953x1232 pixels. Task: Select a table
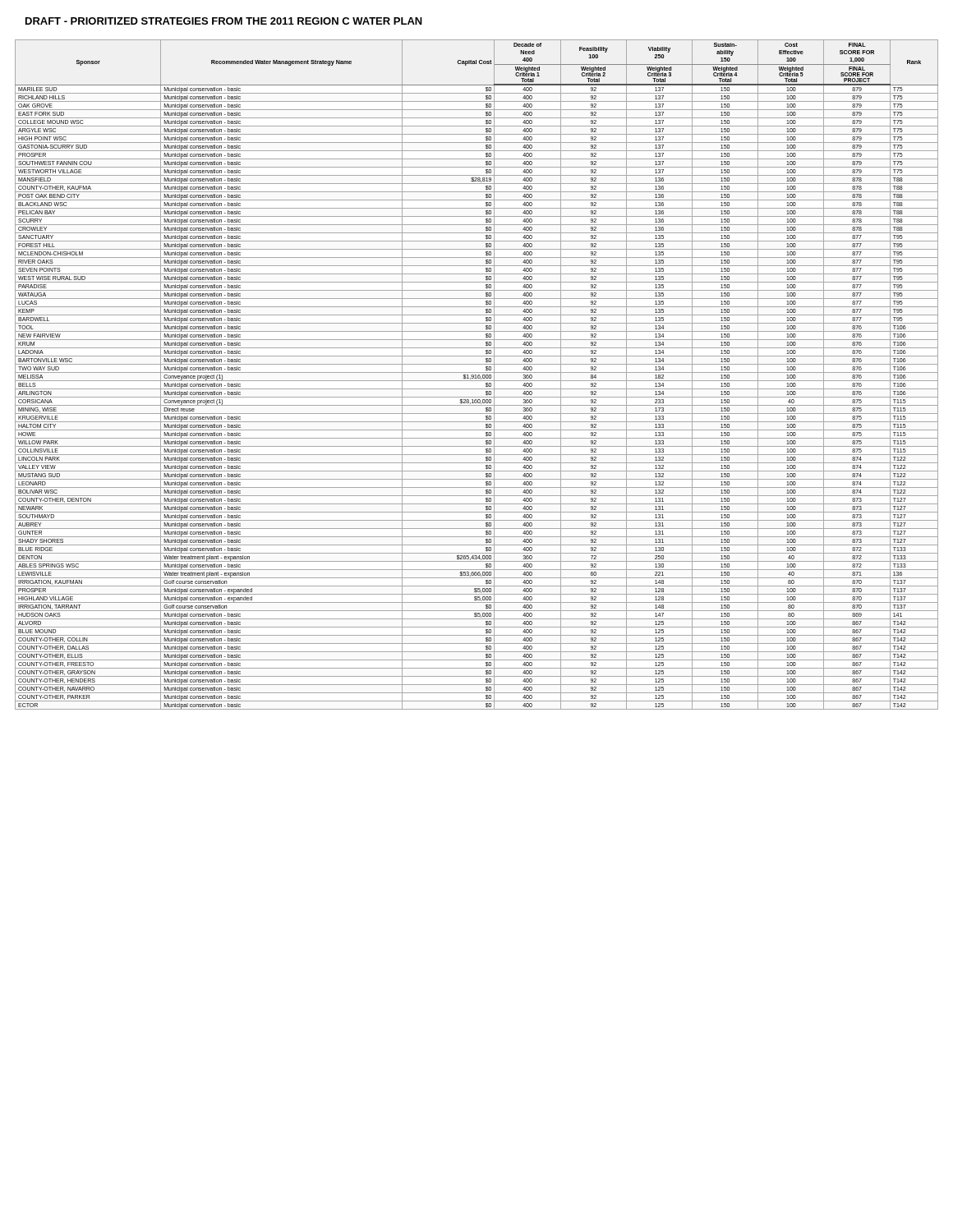pyautogui.click(x=476, y=375)
